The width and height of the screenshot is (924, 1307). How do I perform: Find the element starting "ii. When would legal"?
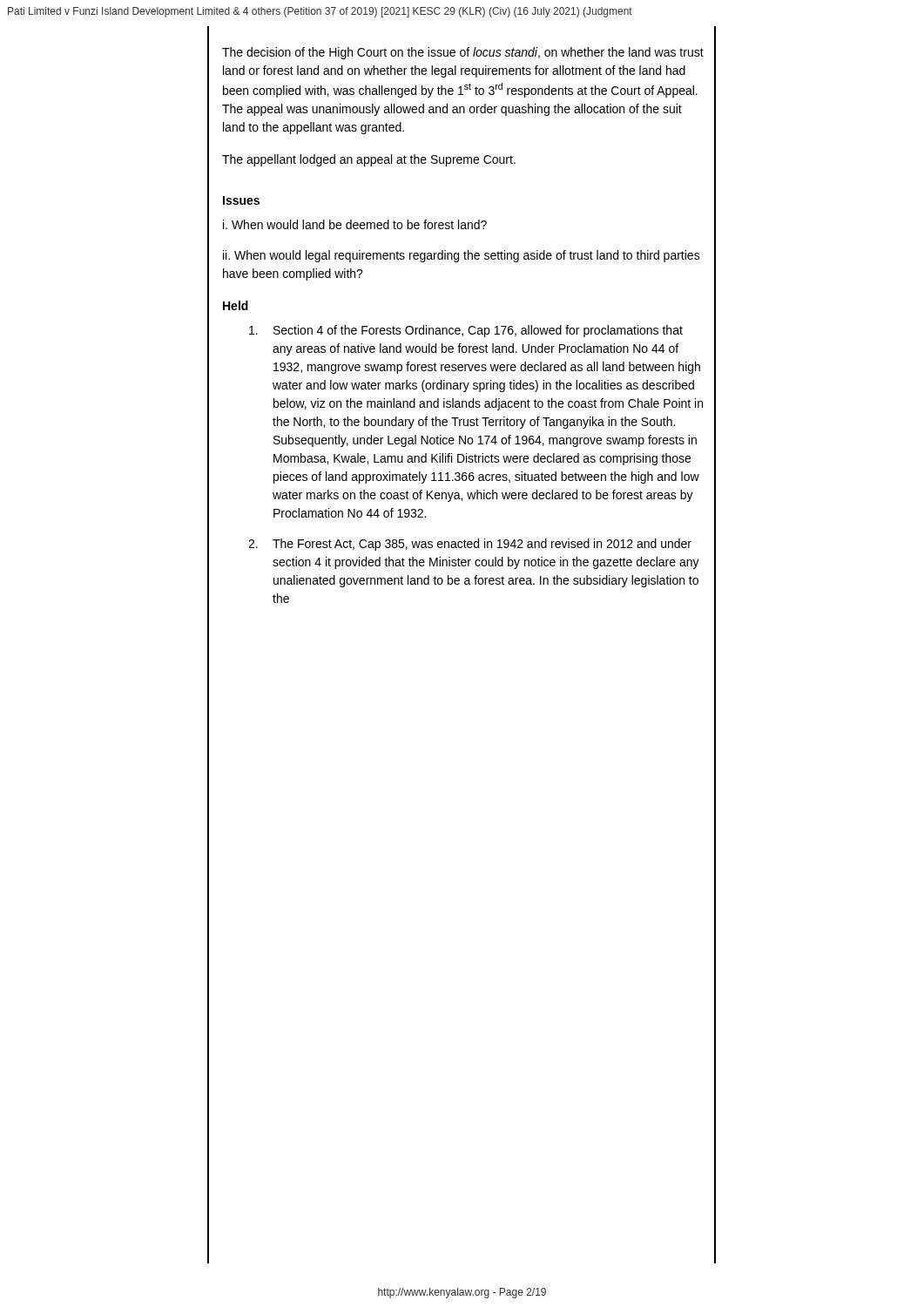[x=461, y=264]
